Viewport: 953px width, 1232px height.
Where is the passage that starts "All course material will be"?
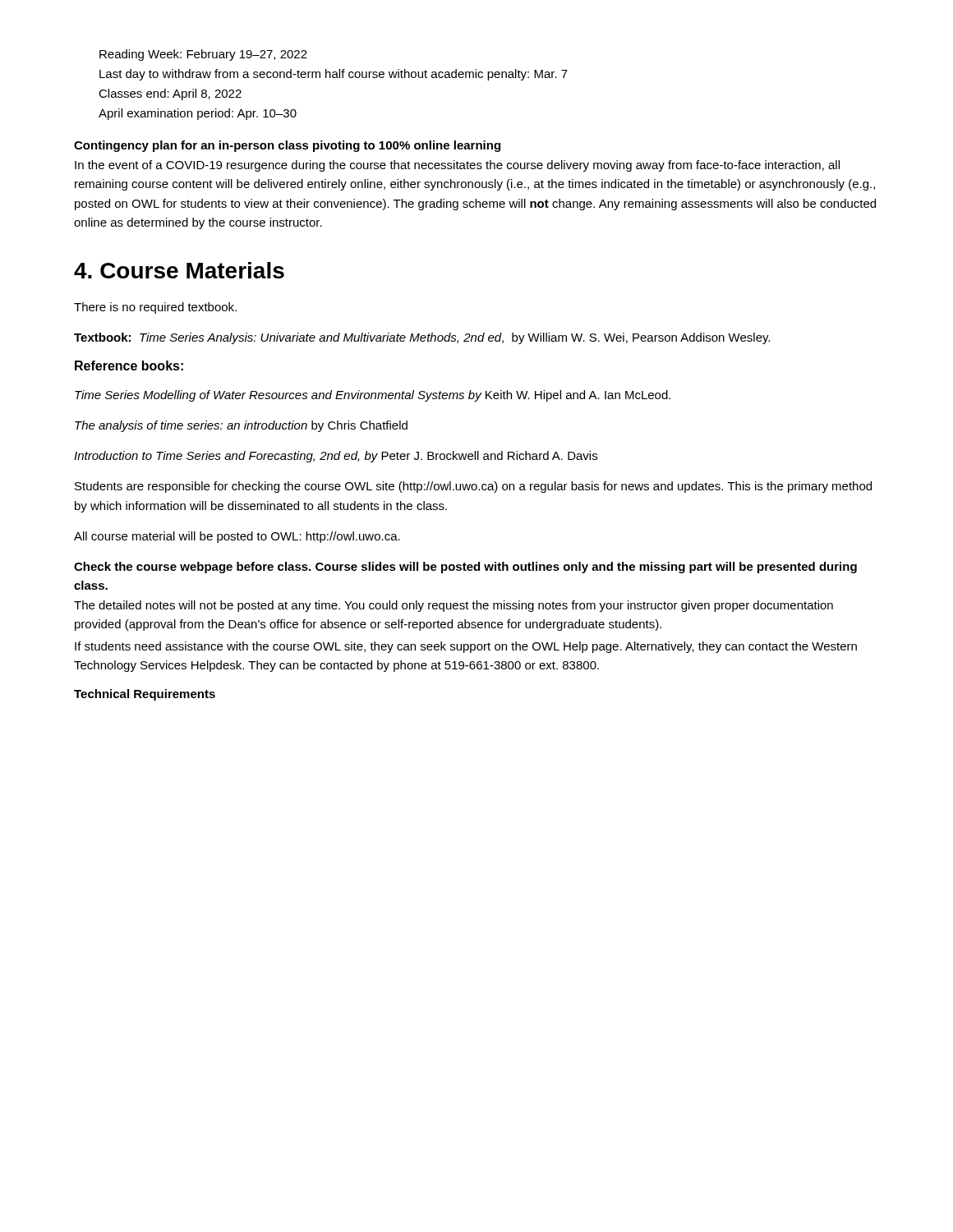[237, 537]
